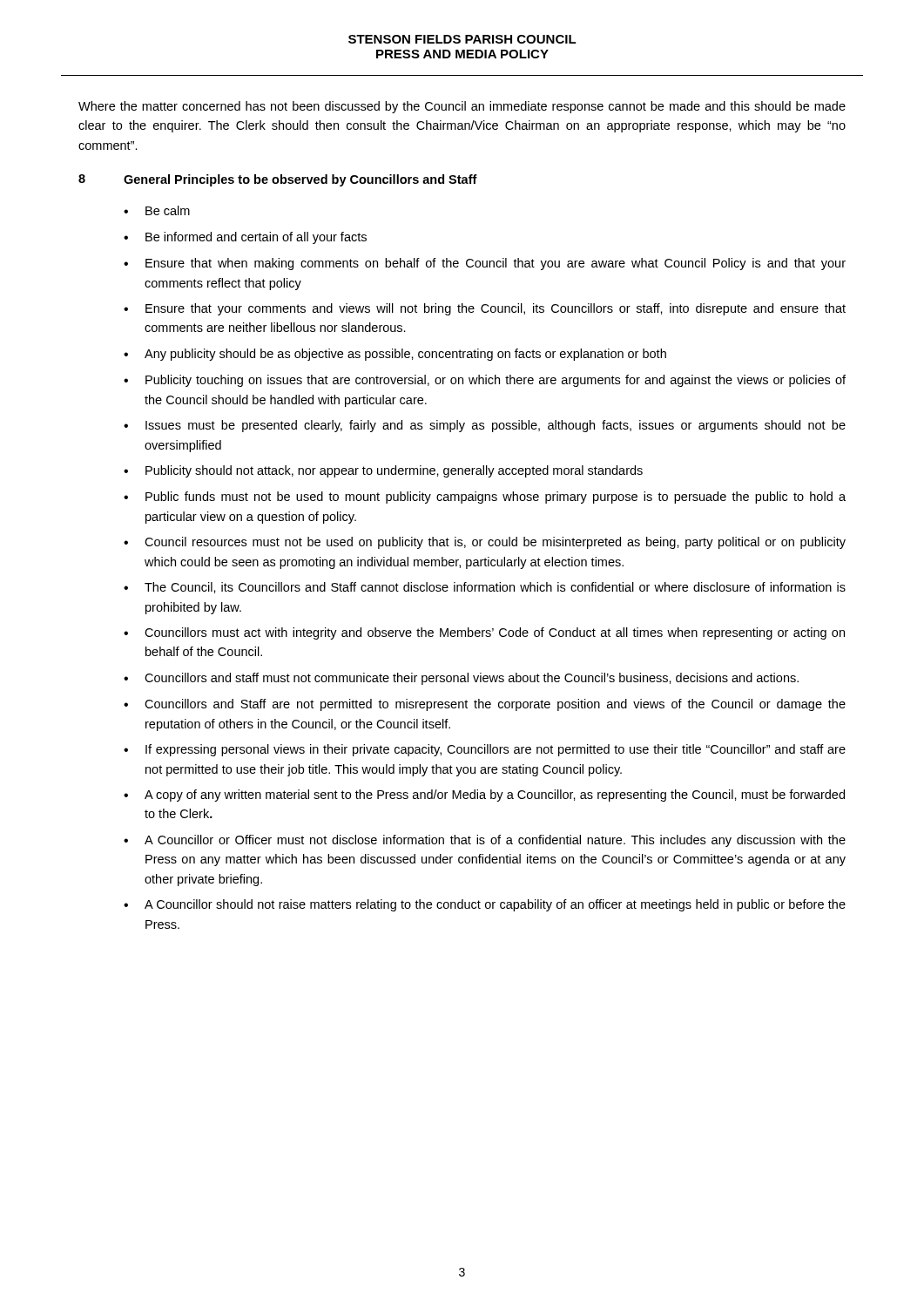Select the text block starting "• Issues must be"
The height and width of the screenshot is (1307, 924).
(x=485, y=435)
